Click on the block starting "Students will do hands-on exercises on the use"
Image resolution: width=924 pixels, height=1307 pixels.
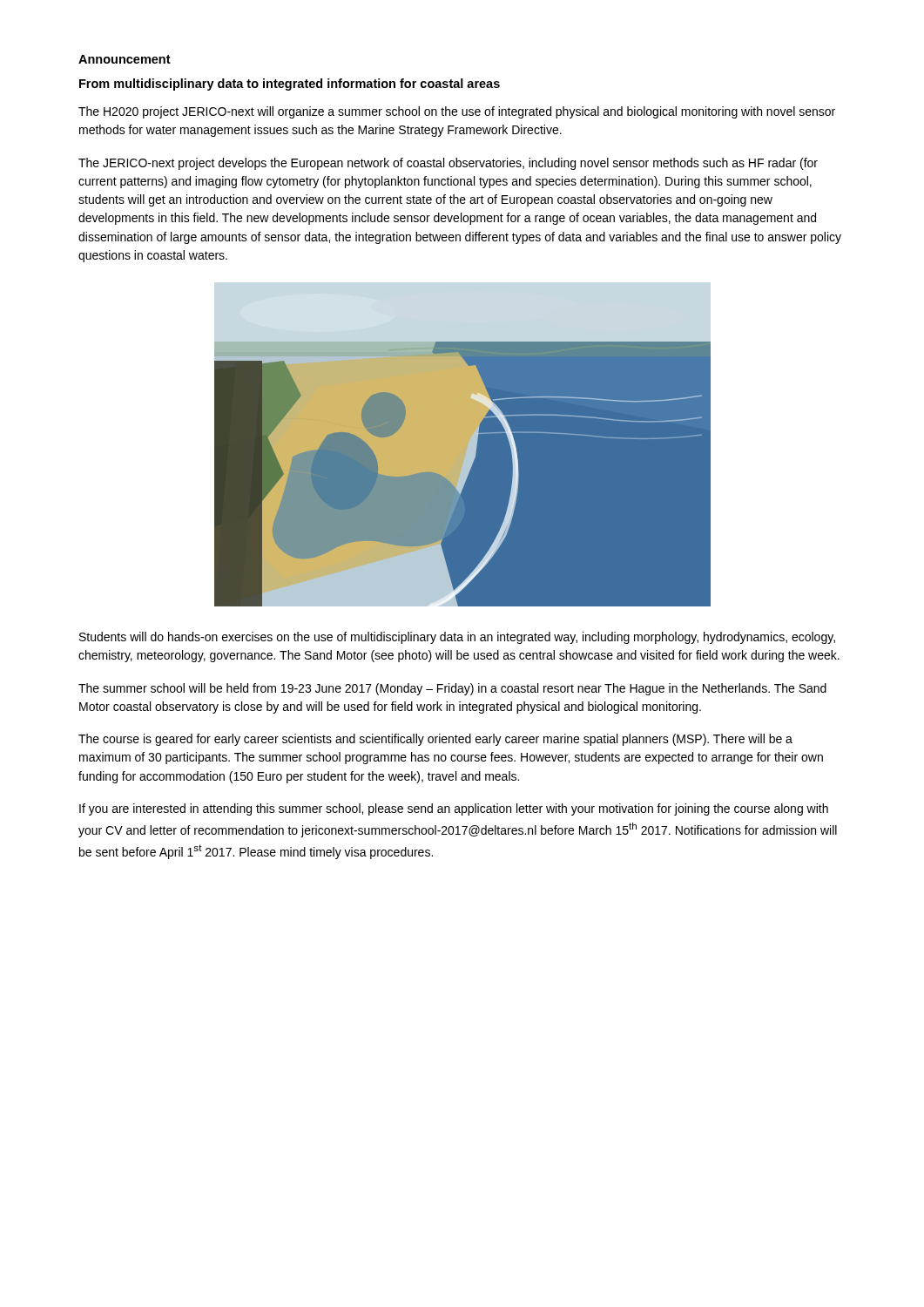click(x=459, y=646)
